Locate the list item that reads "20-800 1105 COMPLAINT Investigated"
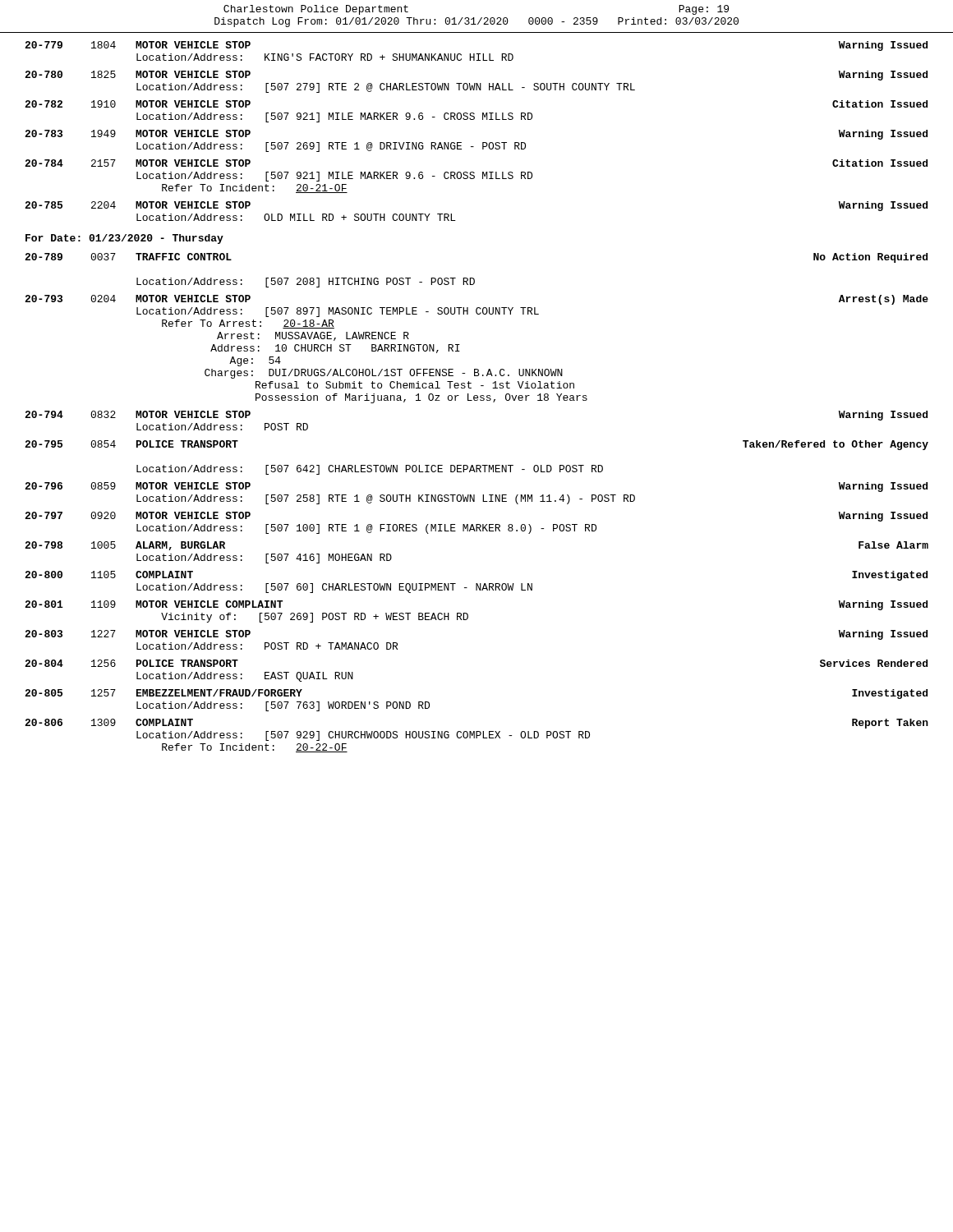This screenshot has width=953, height=1232. coord(476,582)
